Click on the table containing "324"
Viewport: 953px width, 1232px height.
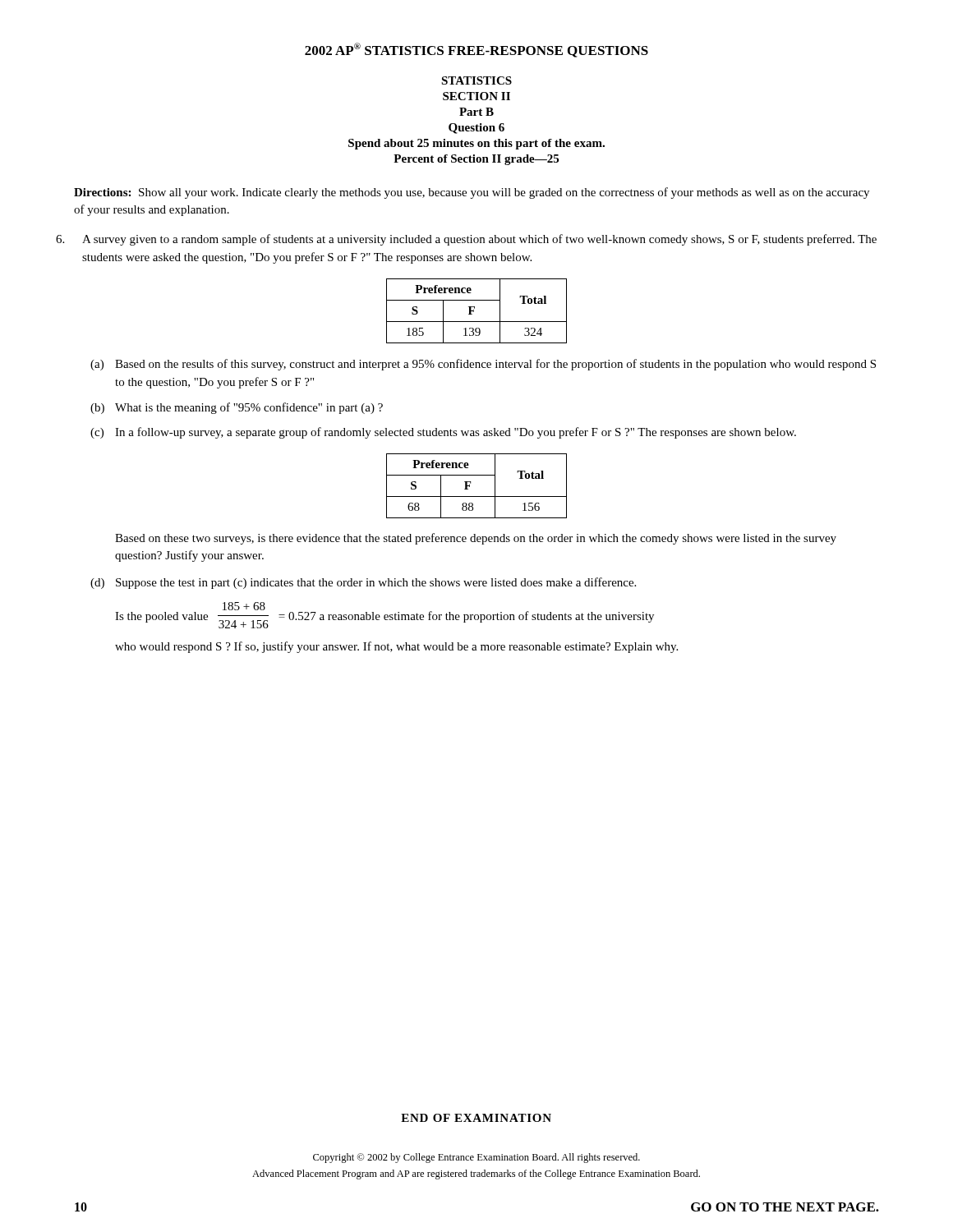[x=476, y=311]
